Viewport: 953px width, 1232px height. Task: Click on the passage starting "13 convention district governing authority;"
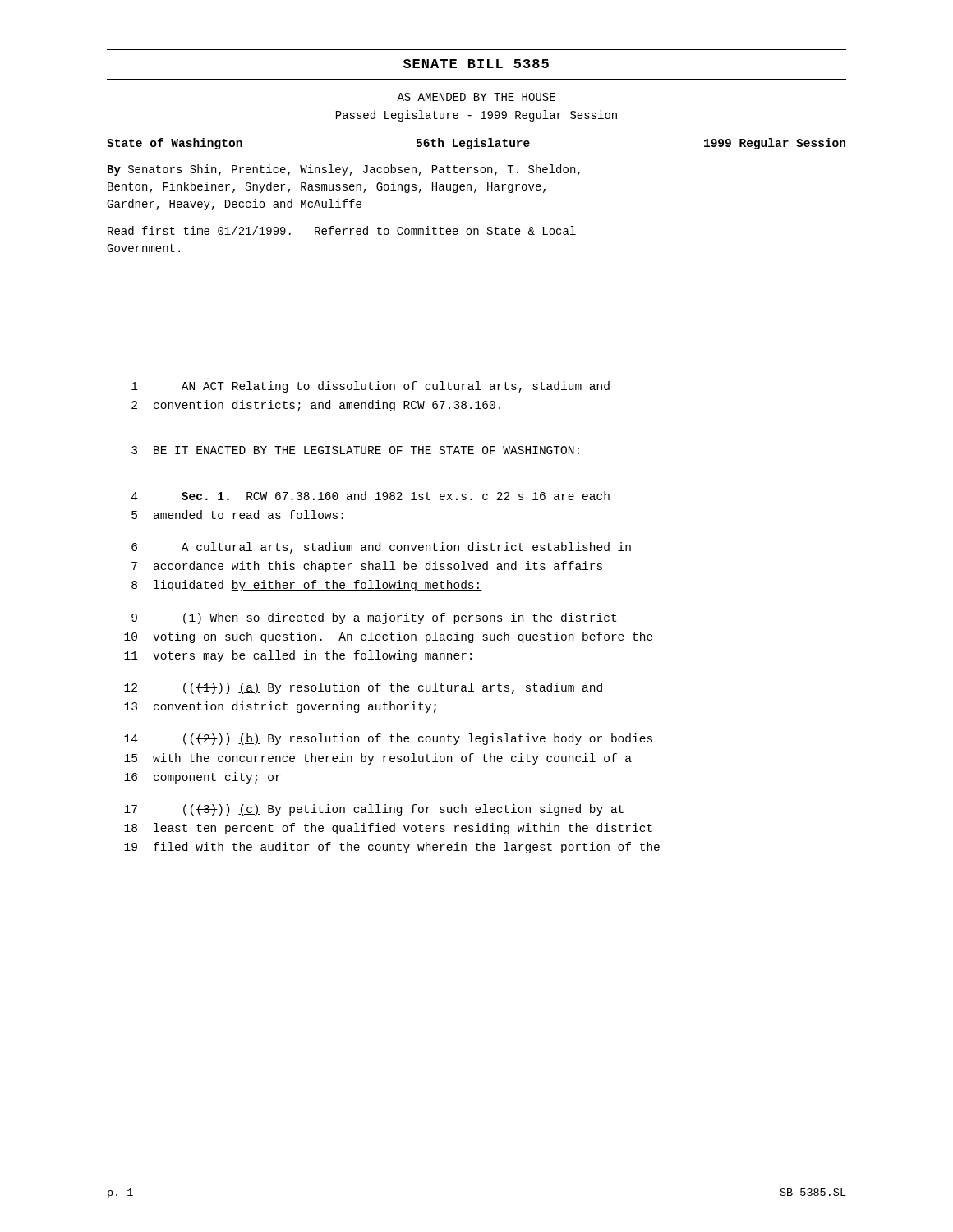pos(280,707)
